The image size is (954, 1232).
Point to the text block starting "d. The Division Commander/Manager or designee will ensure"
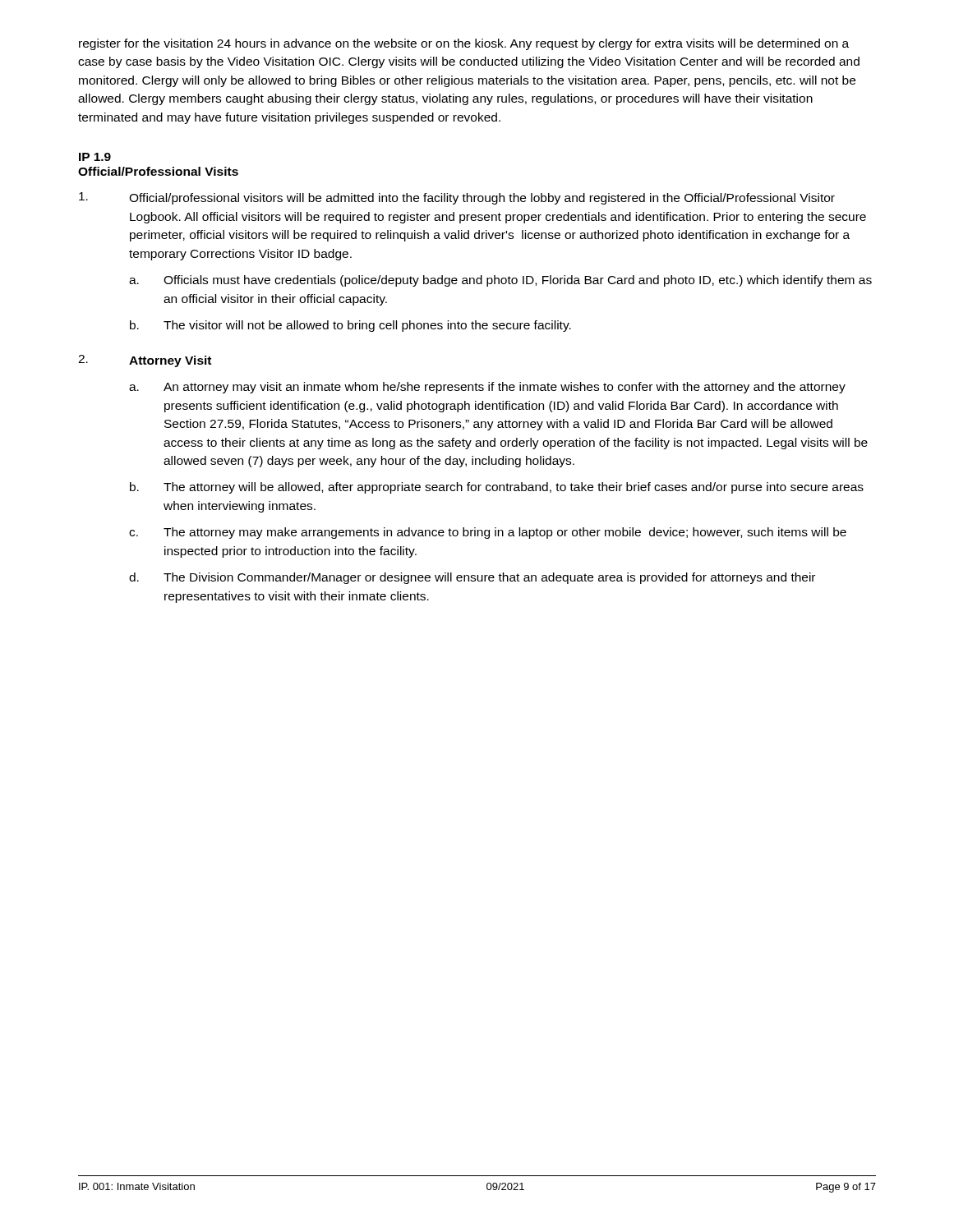[x=502, y=587]
